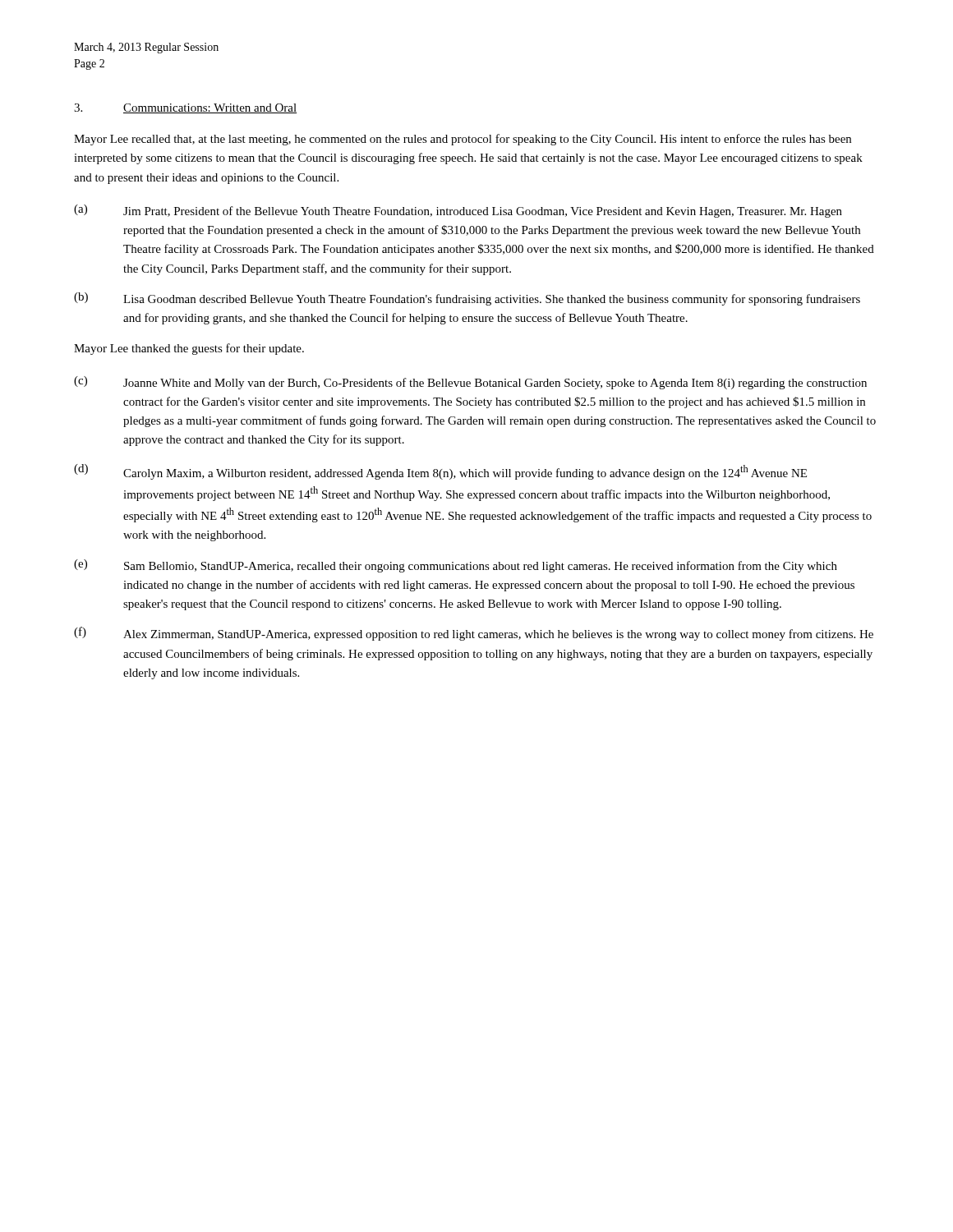The width and height of the screenshot is (953, 1232).
Task: Find the text starting "(c) Joanne White and Molly"
Action: [476, 412]
